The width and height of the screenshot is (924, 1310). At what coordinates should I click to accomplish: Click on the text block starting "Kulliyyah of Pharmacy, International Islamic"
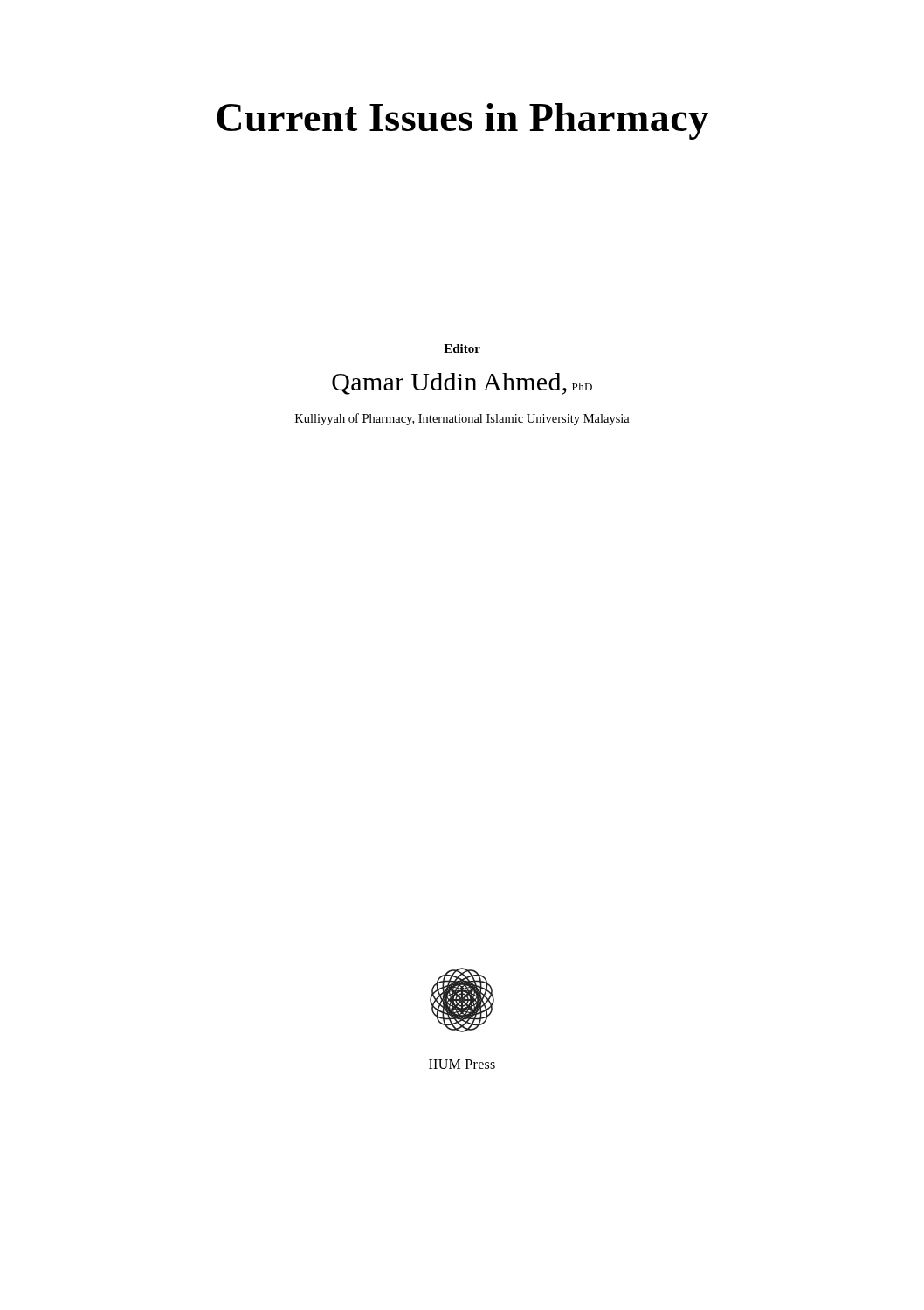pyautogui.click(x=462, y=418)
